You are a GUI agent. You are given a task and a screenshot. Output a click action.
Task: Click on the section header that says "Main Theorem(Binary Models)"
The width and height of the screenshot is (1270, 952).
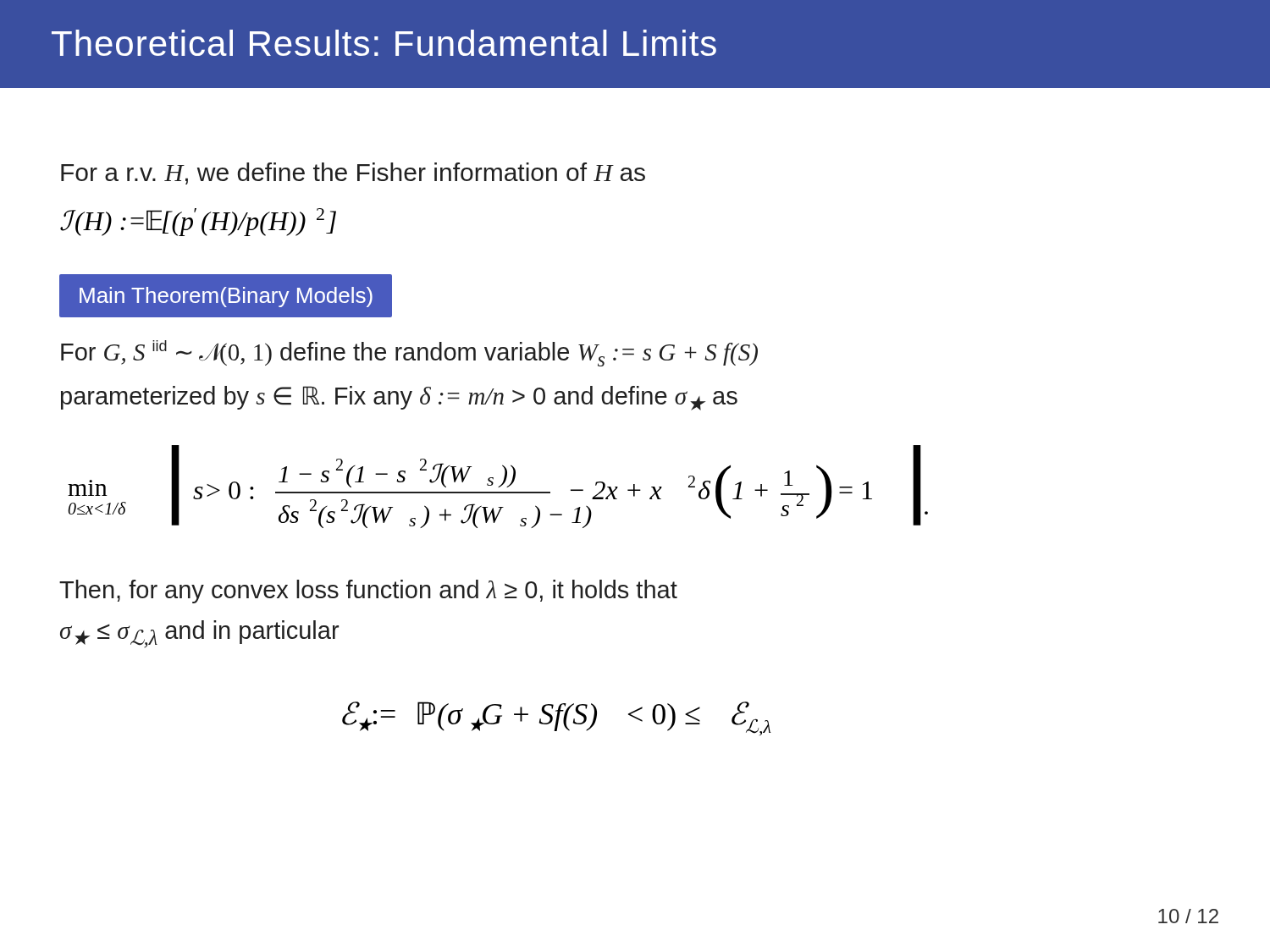pyautogui.click(x=226, y=295)
